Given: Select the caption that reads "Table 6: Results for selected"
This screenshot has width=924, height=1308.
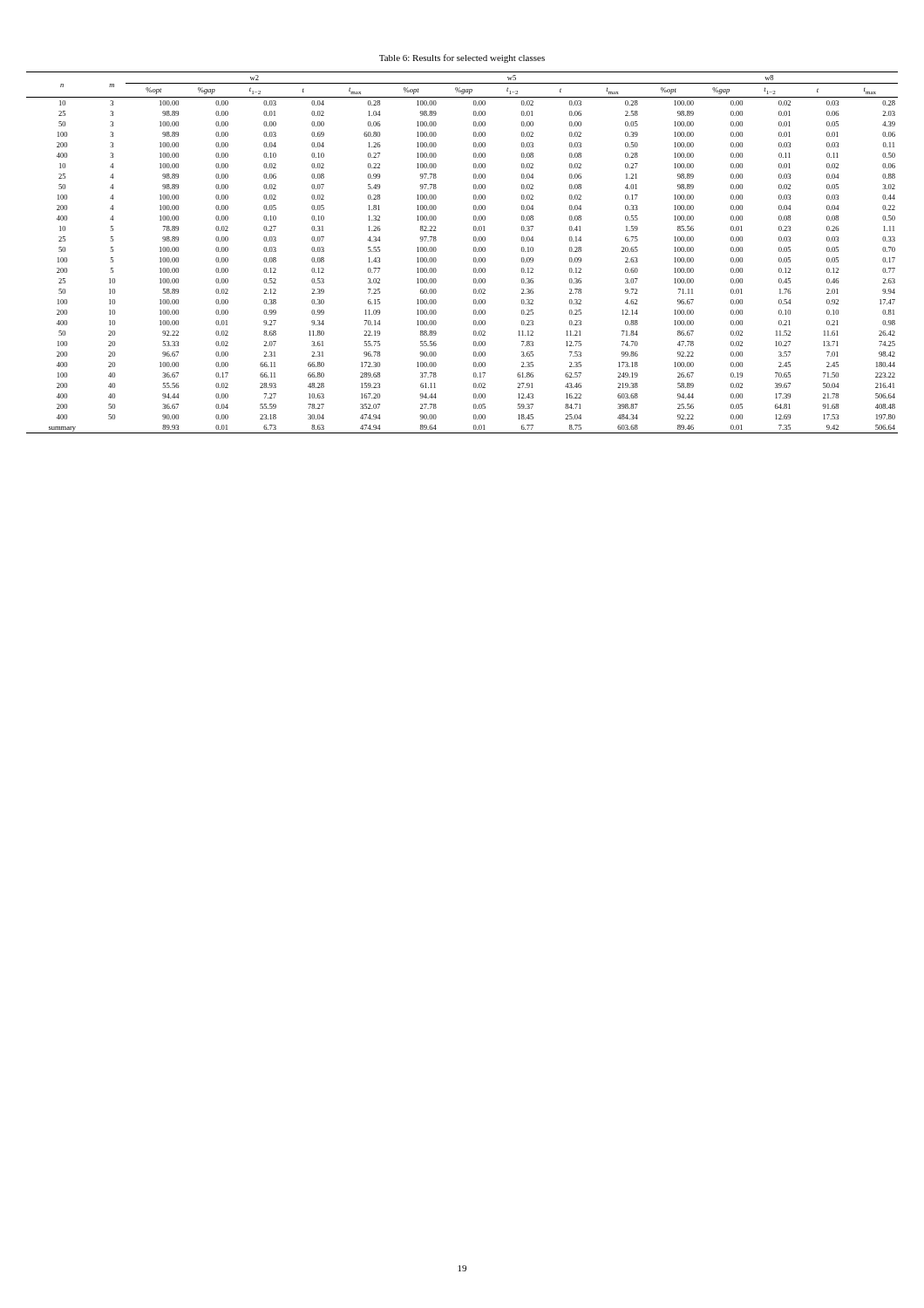Looking at the screenshot, I should [x=462, y=58].
